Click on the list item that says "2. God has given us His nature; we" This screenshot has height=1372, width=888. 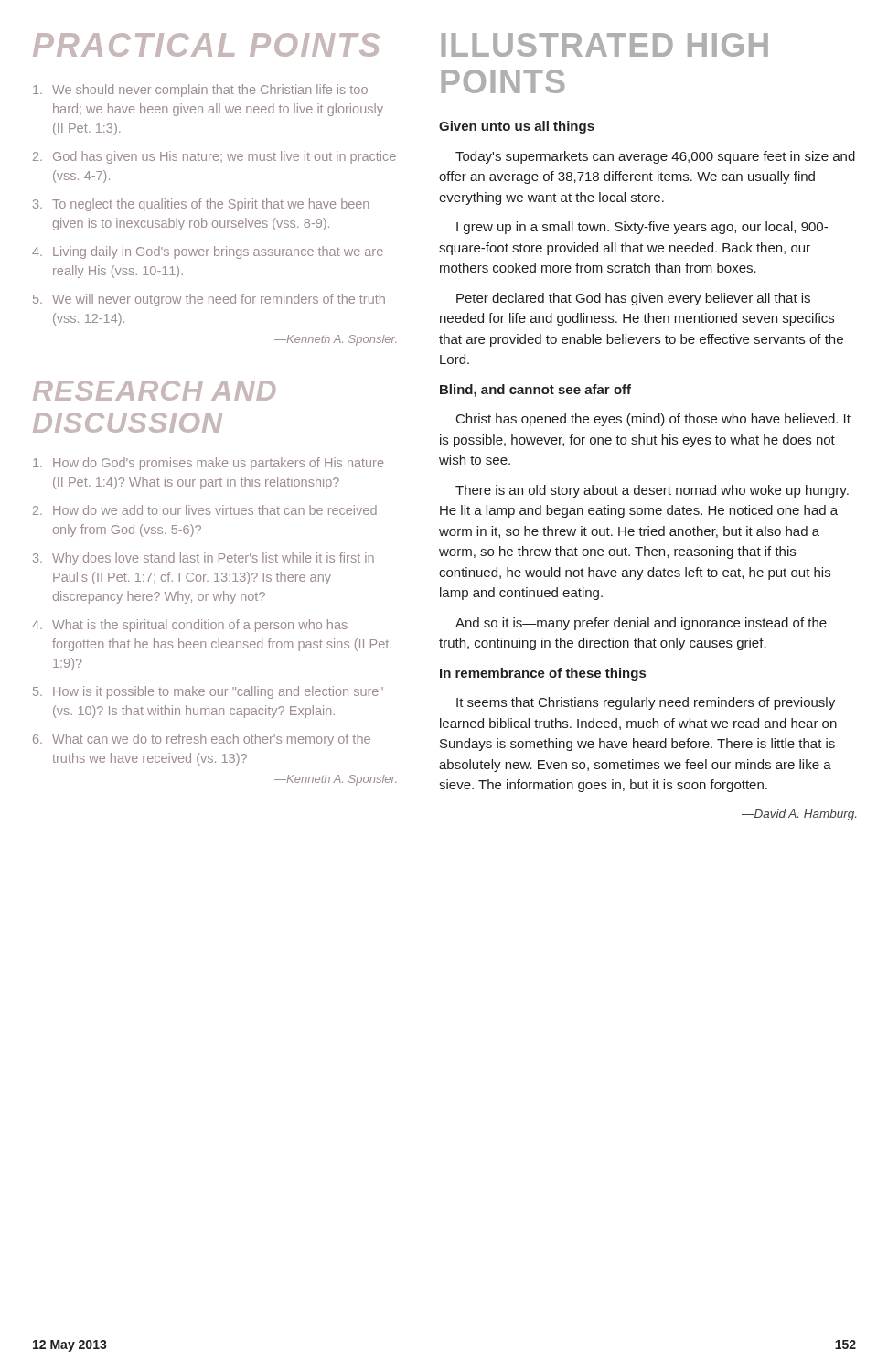click(215, 166)
